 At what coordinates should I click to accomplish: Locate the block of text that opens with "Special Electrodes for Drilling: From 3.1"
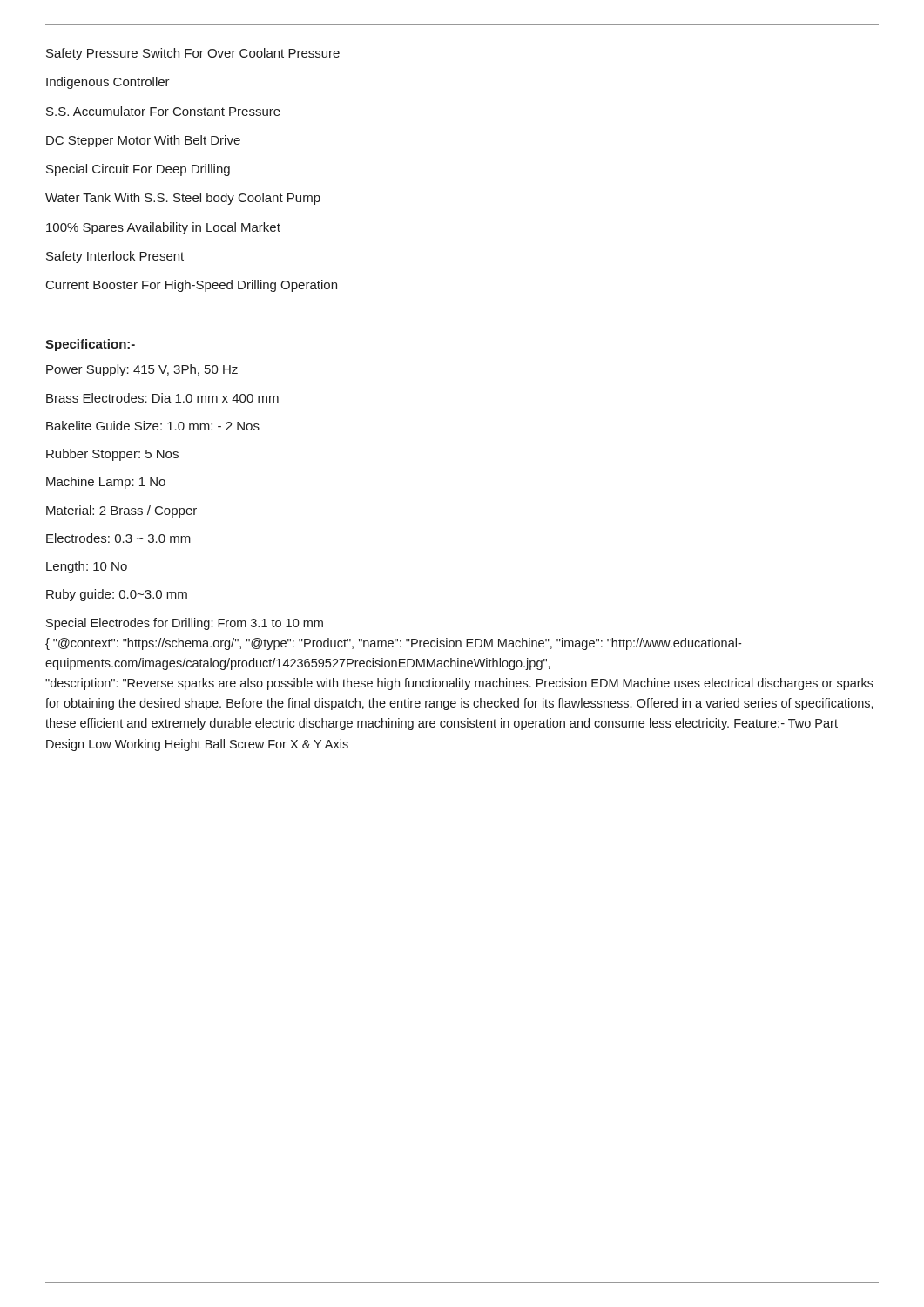tap(460, 683)
